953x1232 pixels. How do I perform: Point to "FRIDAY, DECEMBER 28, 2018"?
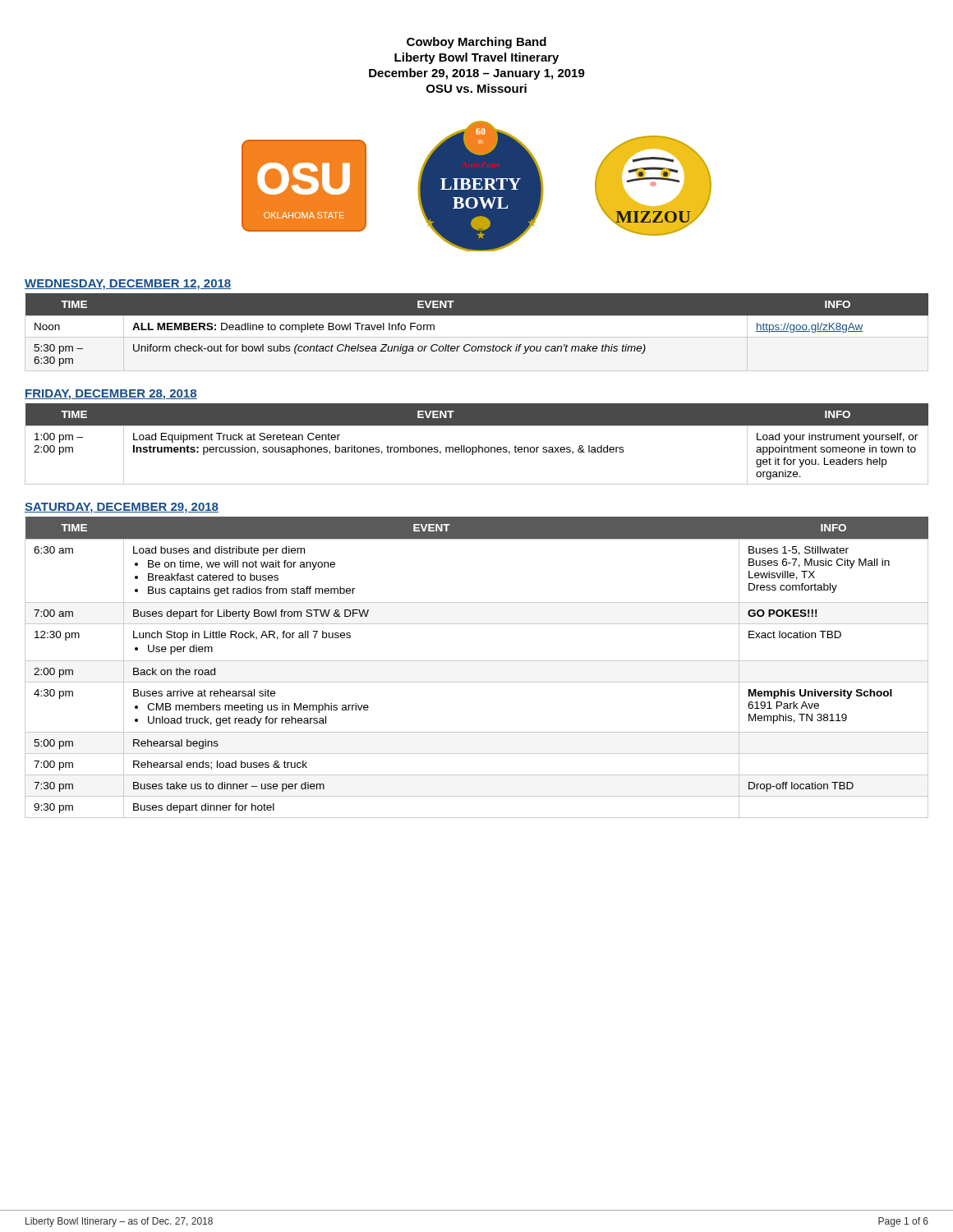(111, 393)
